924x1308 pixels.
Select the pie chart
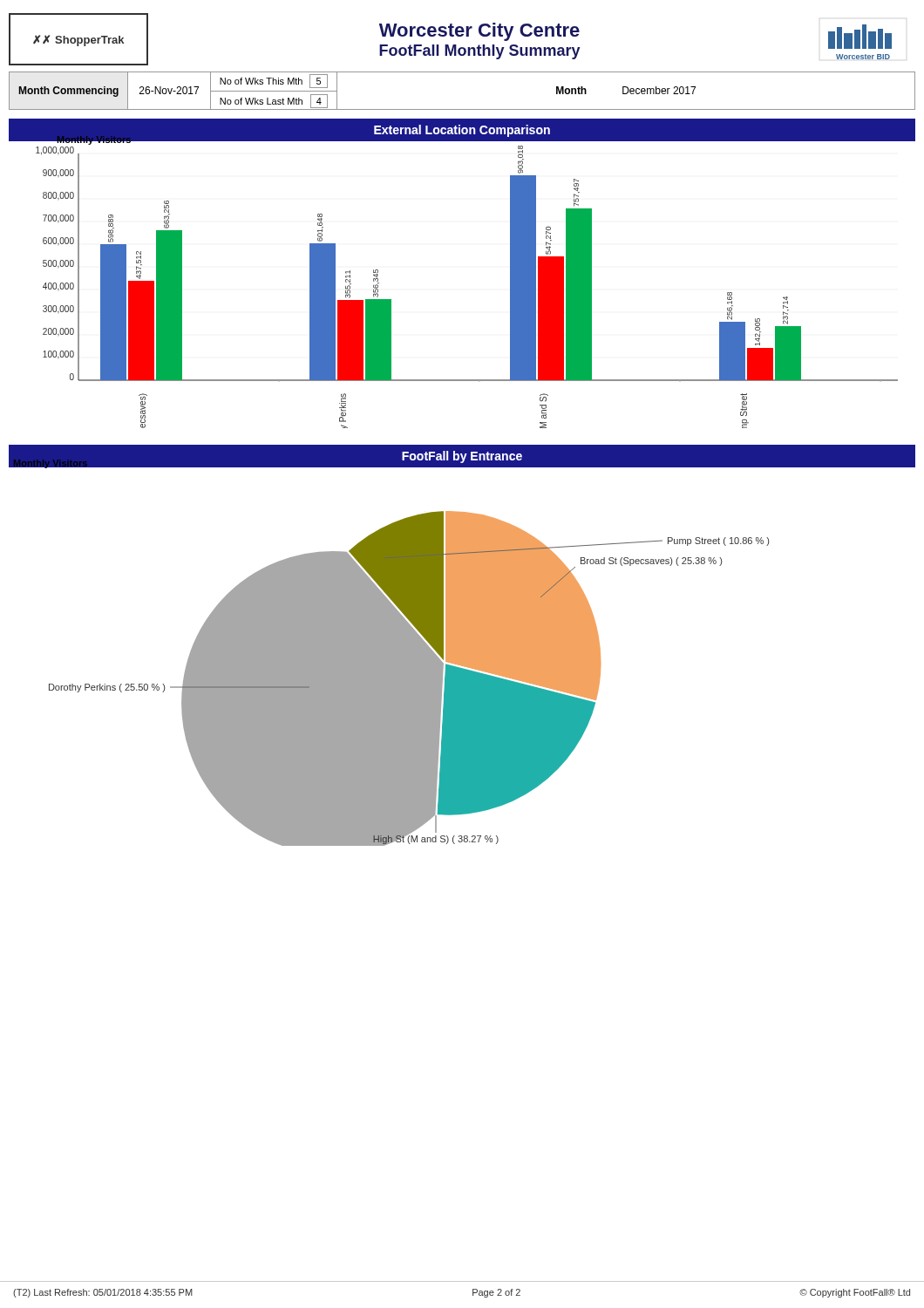click(462, 663)
